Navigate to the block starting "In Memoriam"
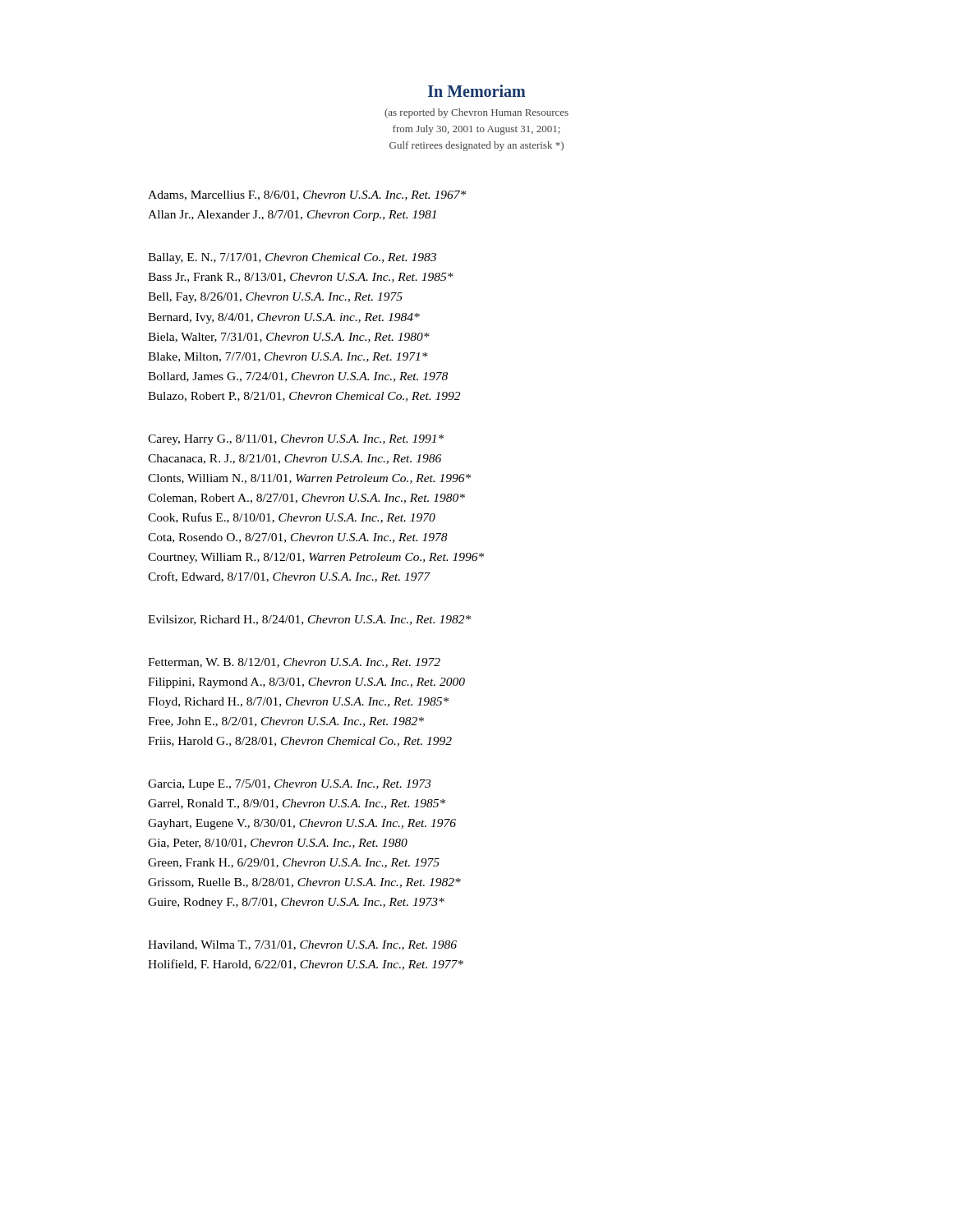 (476, 91)
